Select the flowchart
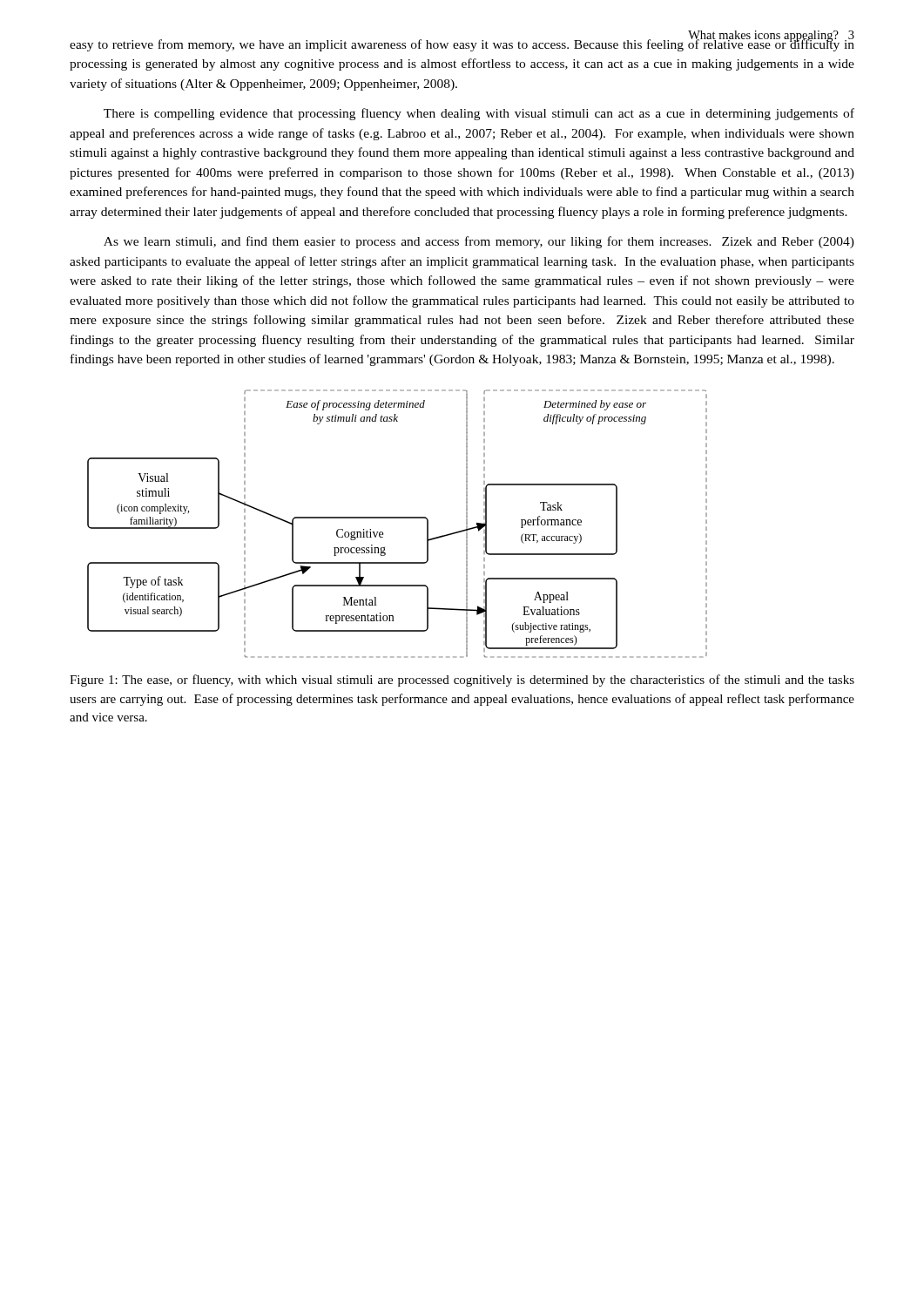 coord(462,526)
